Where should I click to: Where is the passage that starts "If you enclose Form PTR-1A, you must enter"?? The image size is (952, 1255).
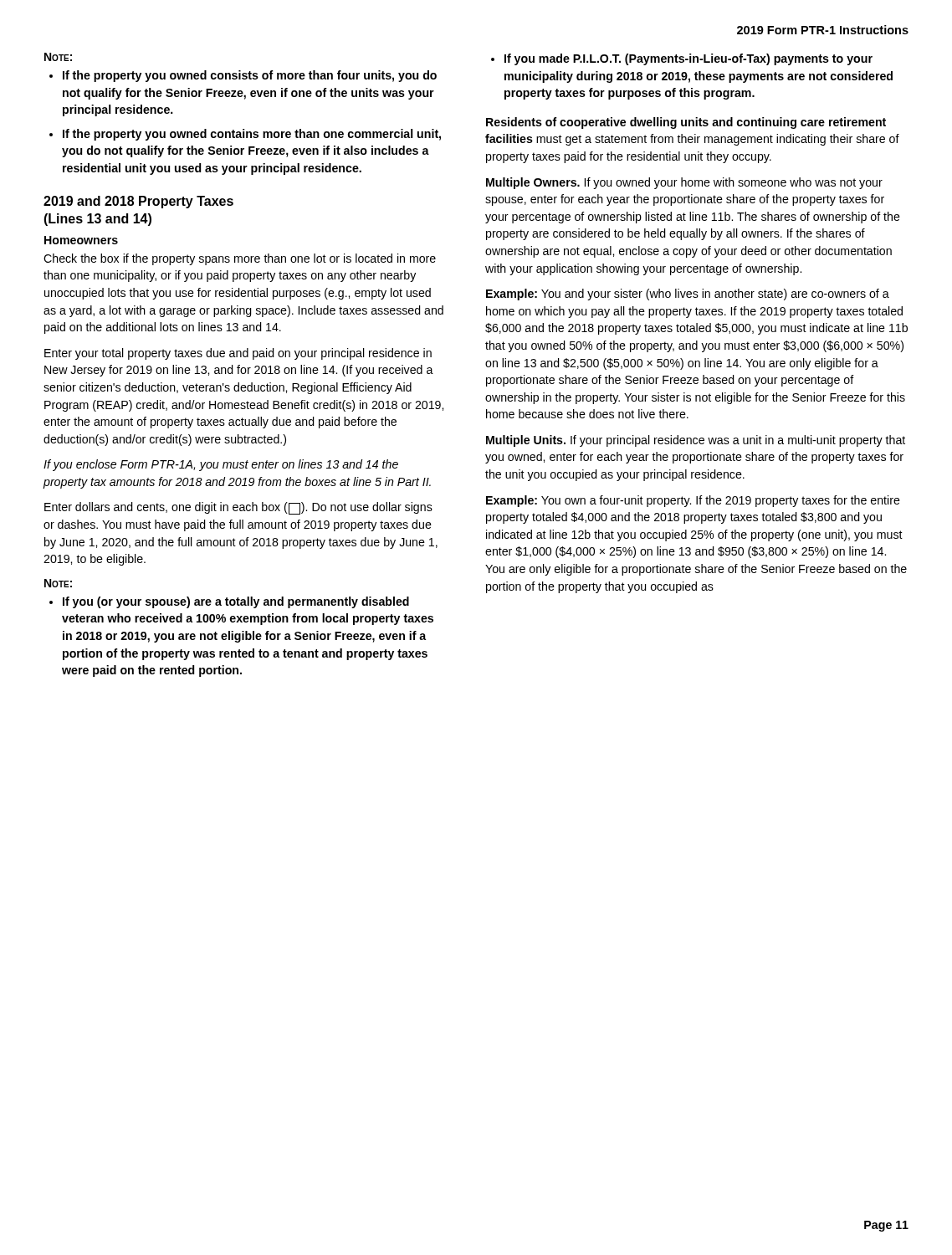[x=238, y=473]
